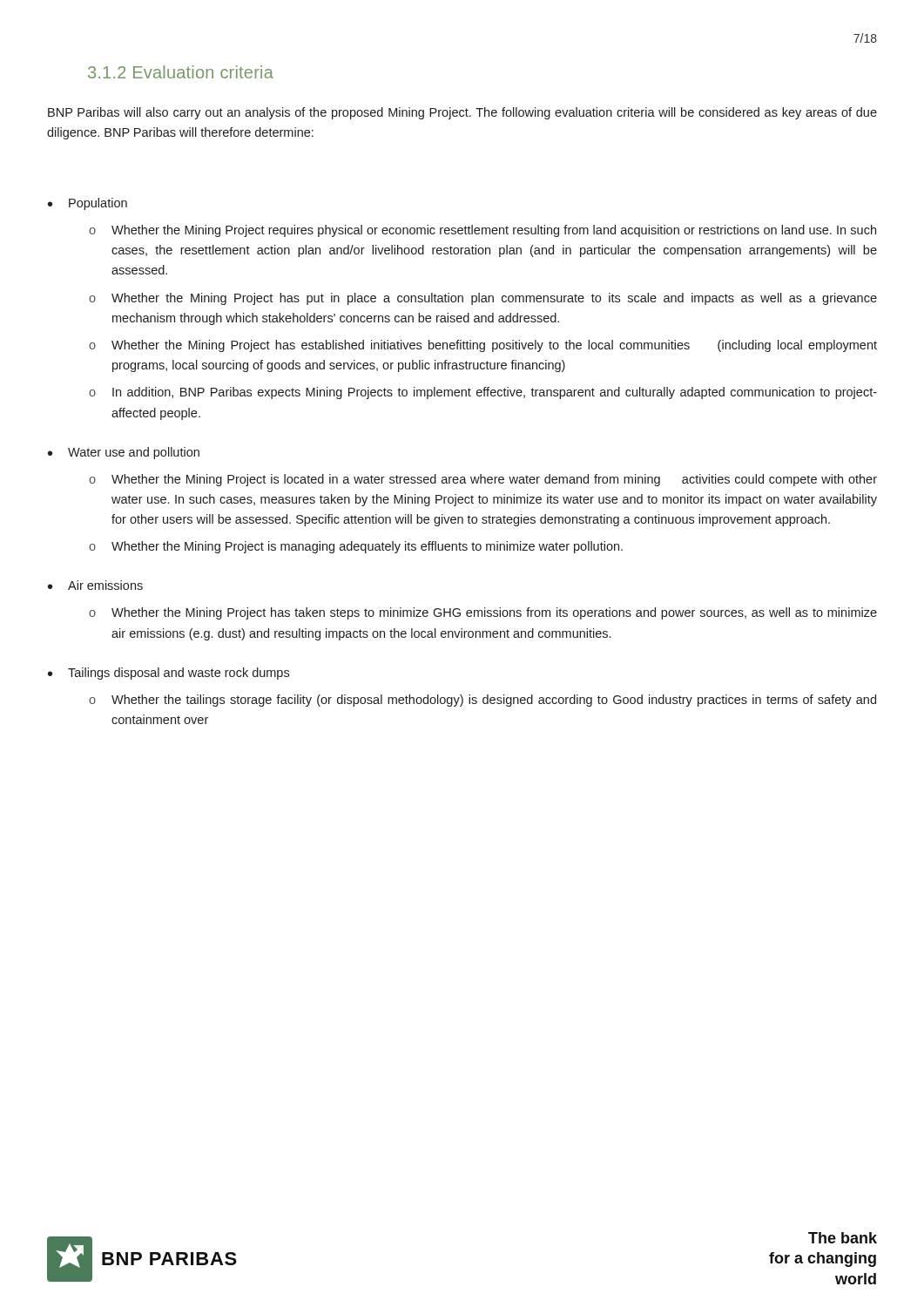
Task: Locate the logo
Action: coord(142,1259)
